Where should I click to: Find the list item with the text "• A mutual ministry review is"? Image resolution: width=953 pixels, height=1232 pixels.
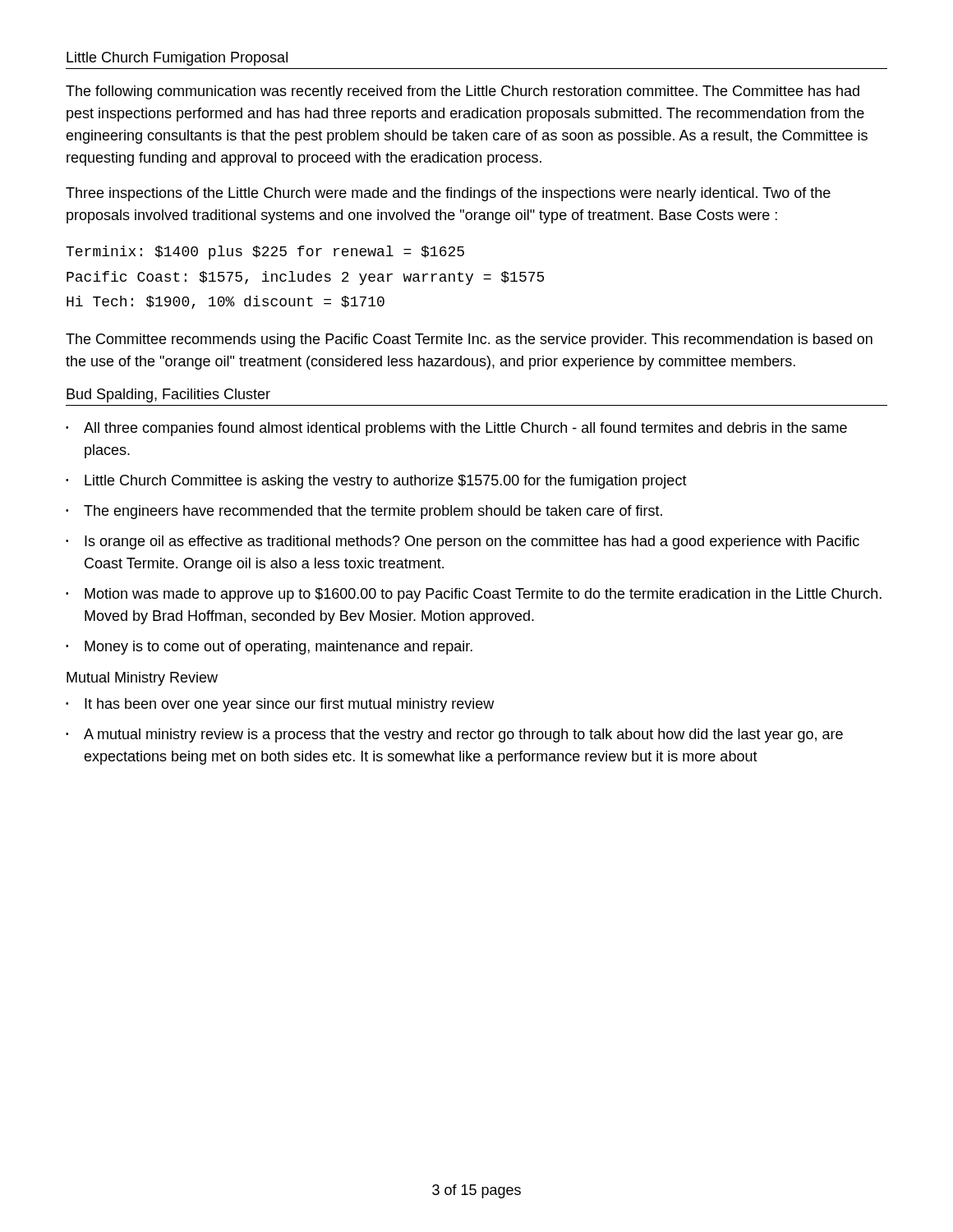476,746
